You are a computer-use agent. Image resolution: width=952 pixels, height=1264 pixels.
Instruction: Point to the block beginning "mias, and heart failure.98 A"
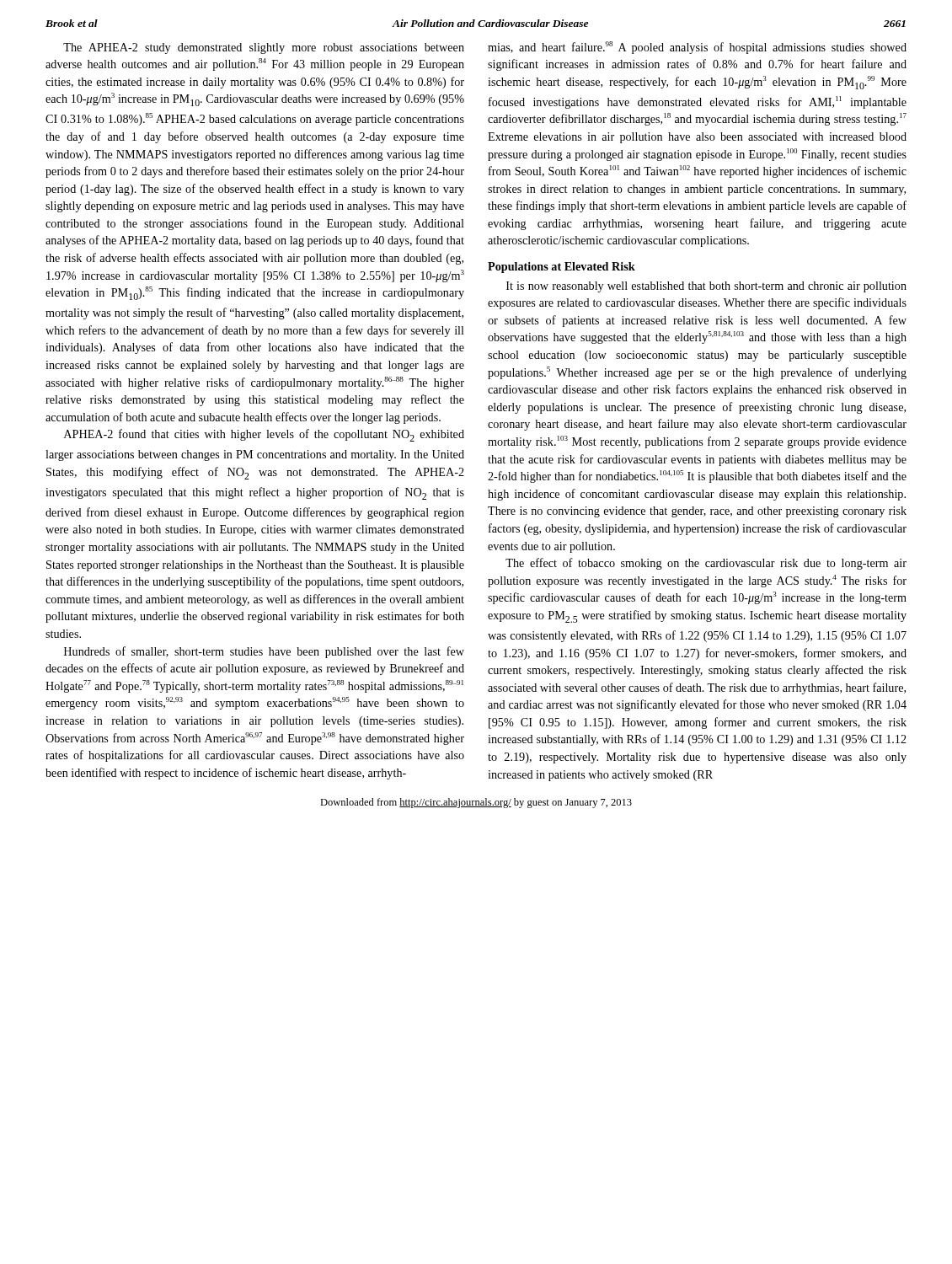[x=697, y=144]
